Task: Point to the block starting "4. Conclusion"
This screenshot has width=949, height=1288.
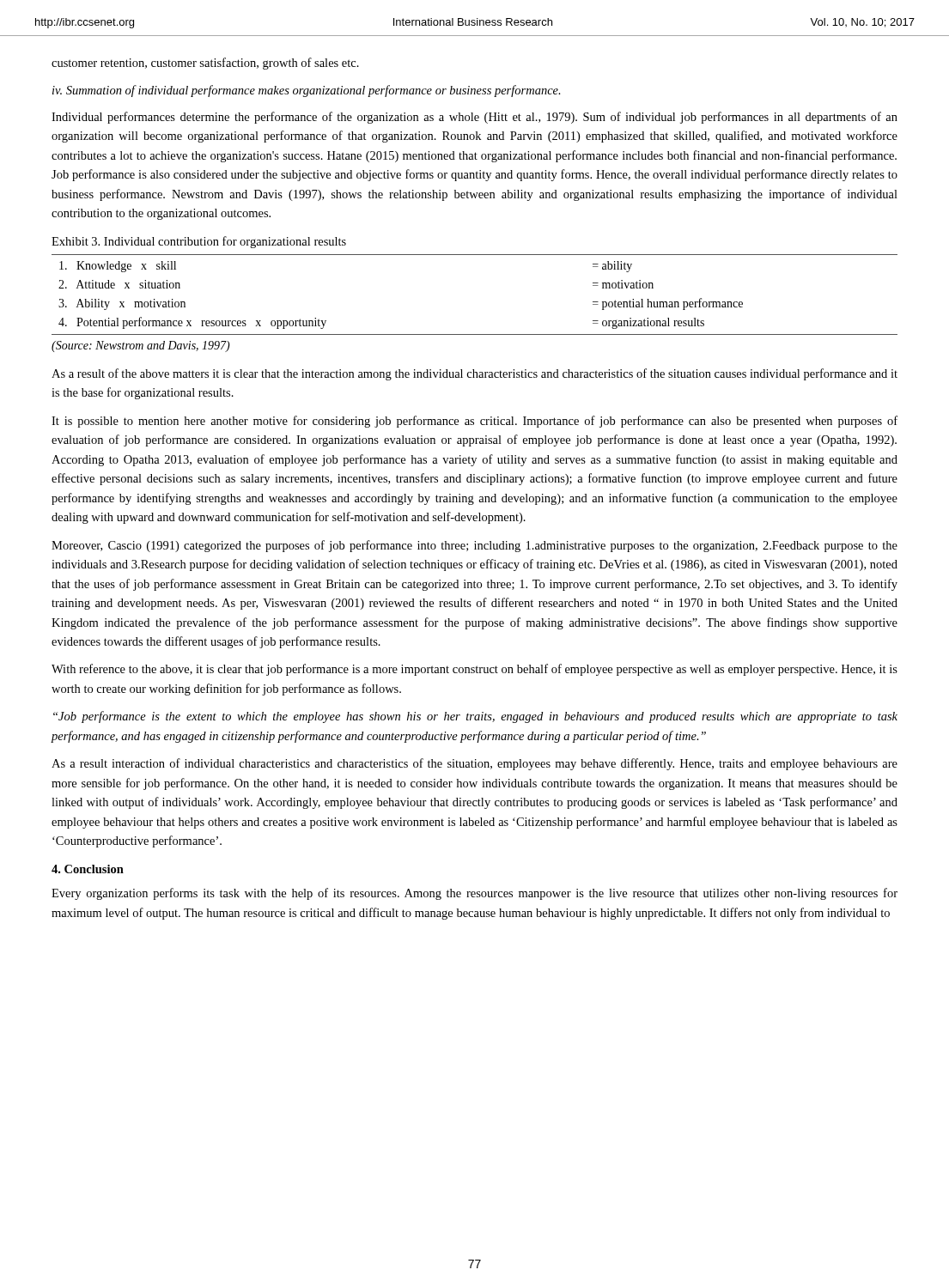Action: (88, 869)
